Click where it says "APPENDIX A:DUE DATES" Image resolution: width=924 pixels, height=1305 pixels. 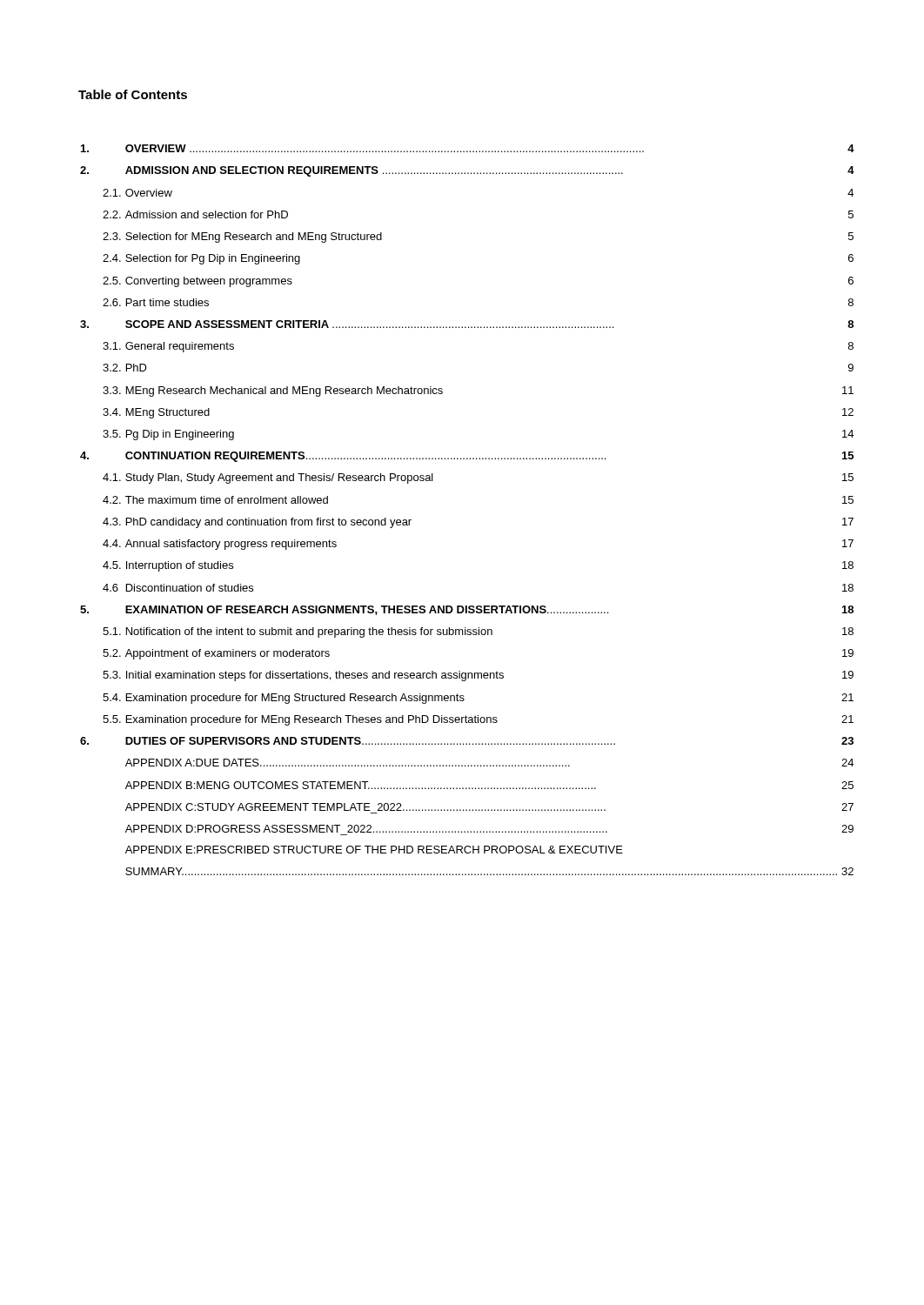[x=348, y=763]
